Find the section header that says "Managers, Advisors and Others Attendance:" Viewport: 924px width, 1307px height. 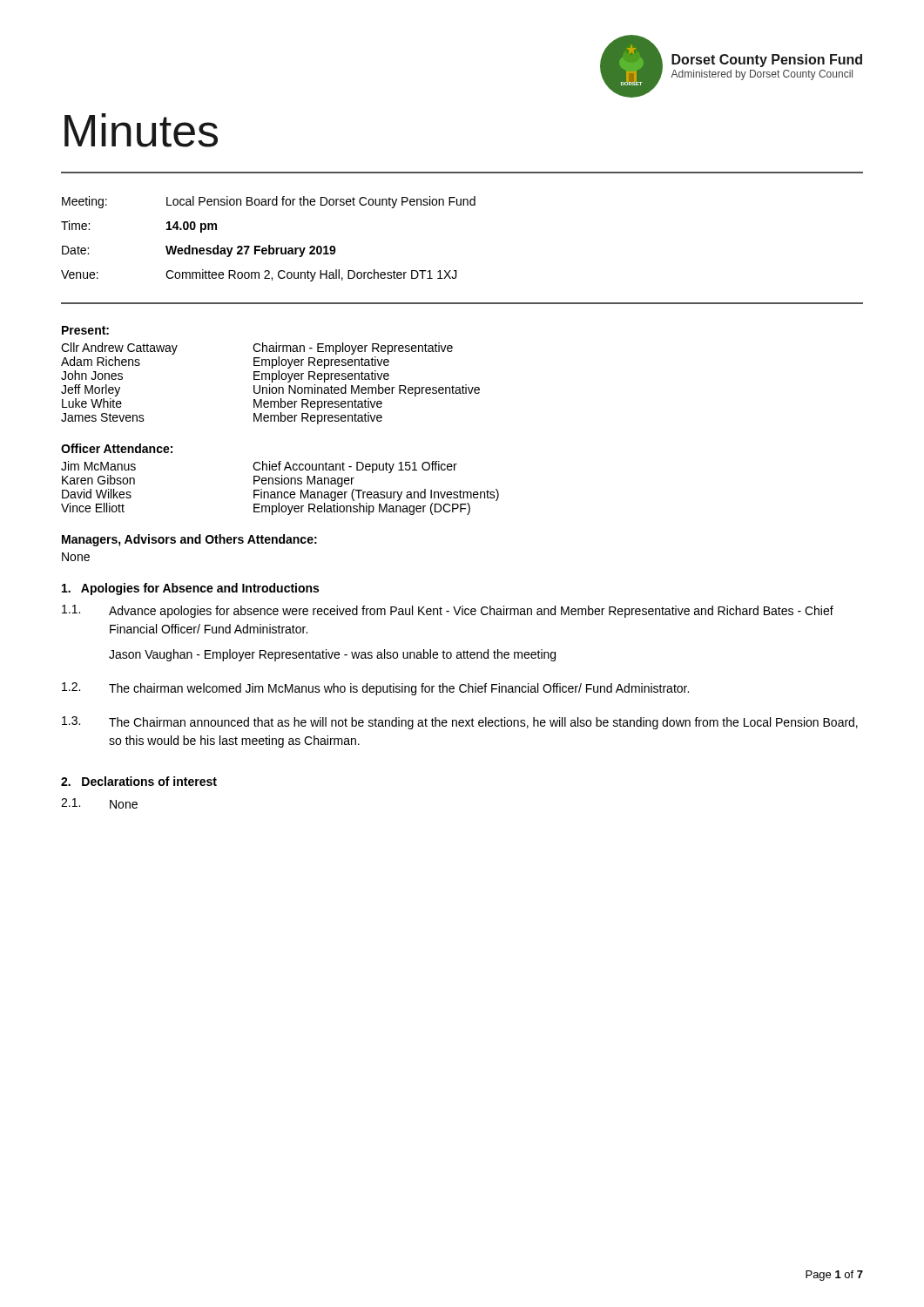click(x=189, y=540)
